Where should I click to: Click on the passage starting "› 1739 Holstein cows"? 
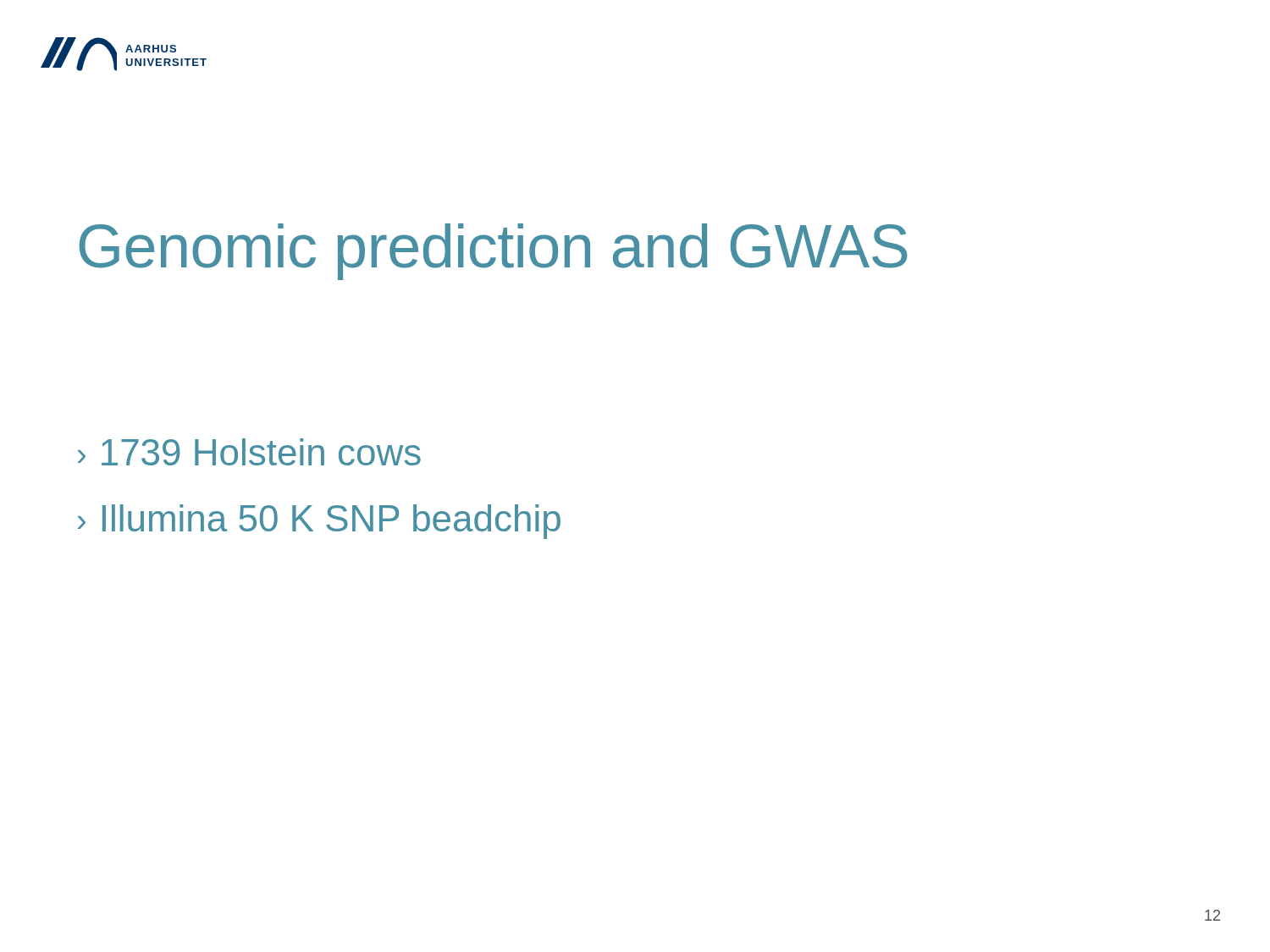[x=249, y=453]
